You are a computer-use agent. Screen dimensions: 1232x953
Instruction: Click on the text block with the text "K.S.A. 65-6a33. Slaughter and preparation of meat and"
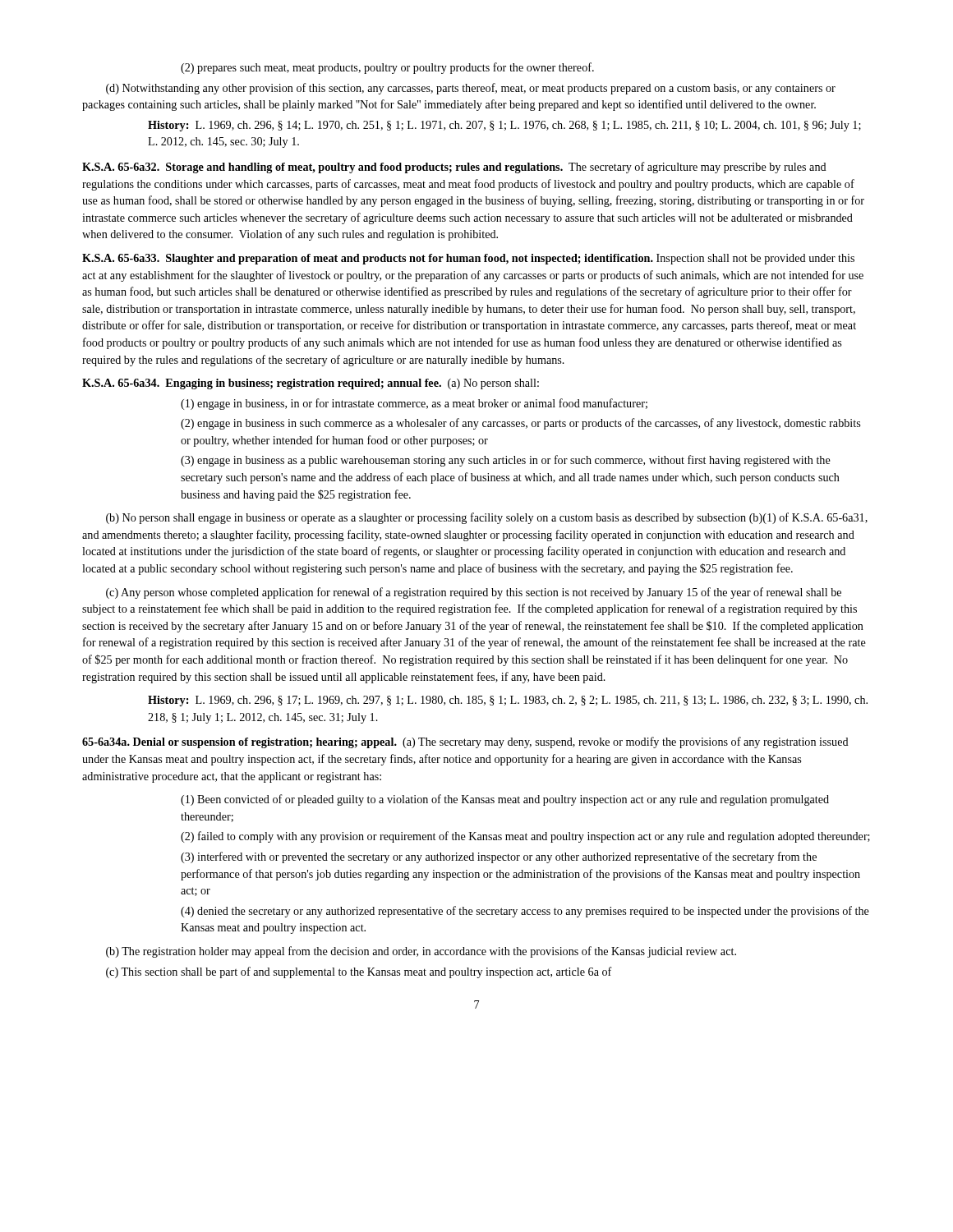(473, 309)
